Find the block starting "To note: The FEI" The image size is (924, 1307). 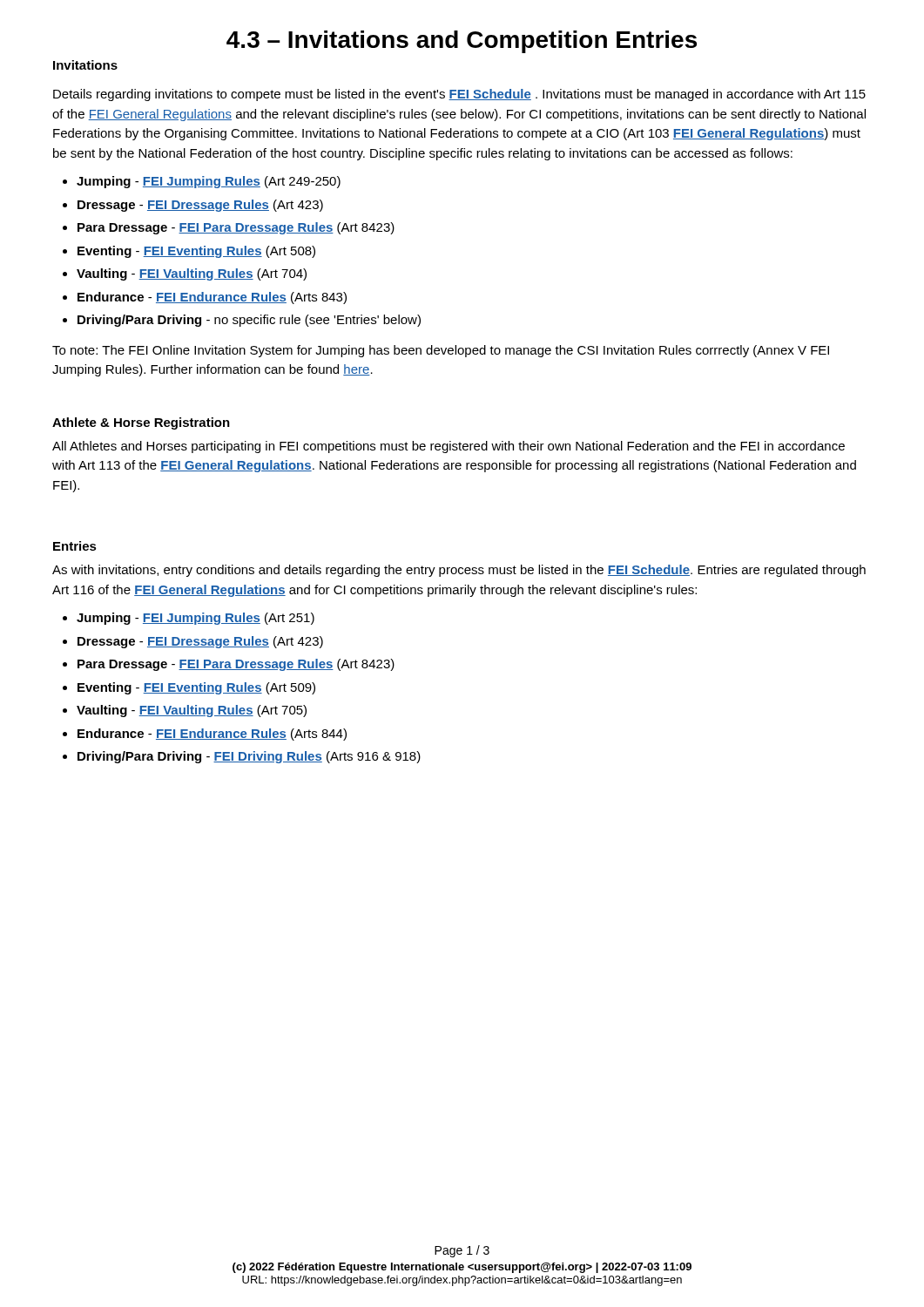pos(441,359)
